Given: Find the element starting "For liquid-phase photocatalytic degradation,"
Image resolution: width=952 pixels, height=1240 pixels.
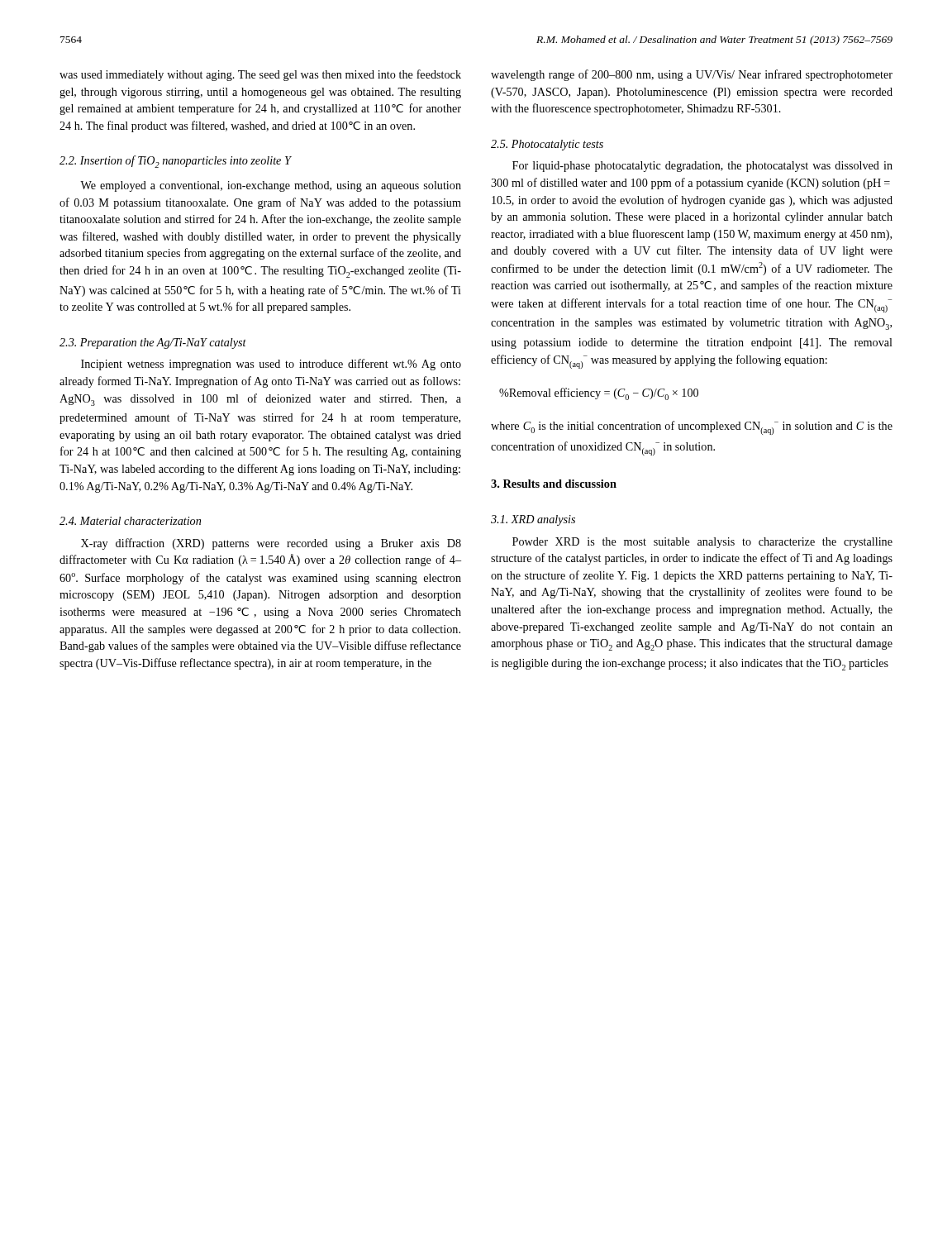Looking at the screenshot, I should click(x=692, y=264).
